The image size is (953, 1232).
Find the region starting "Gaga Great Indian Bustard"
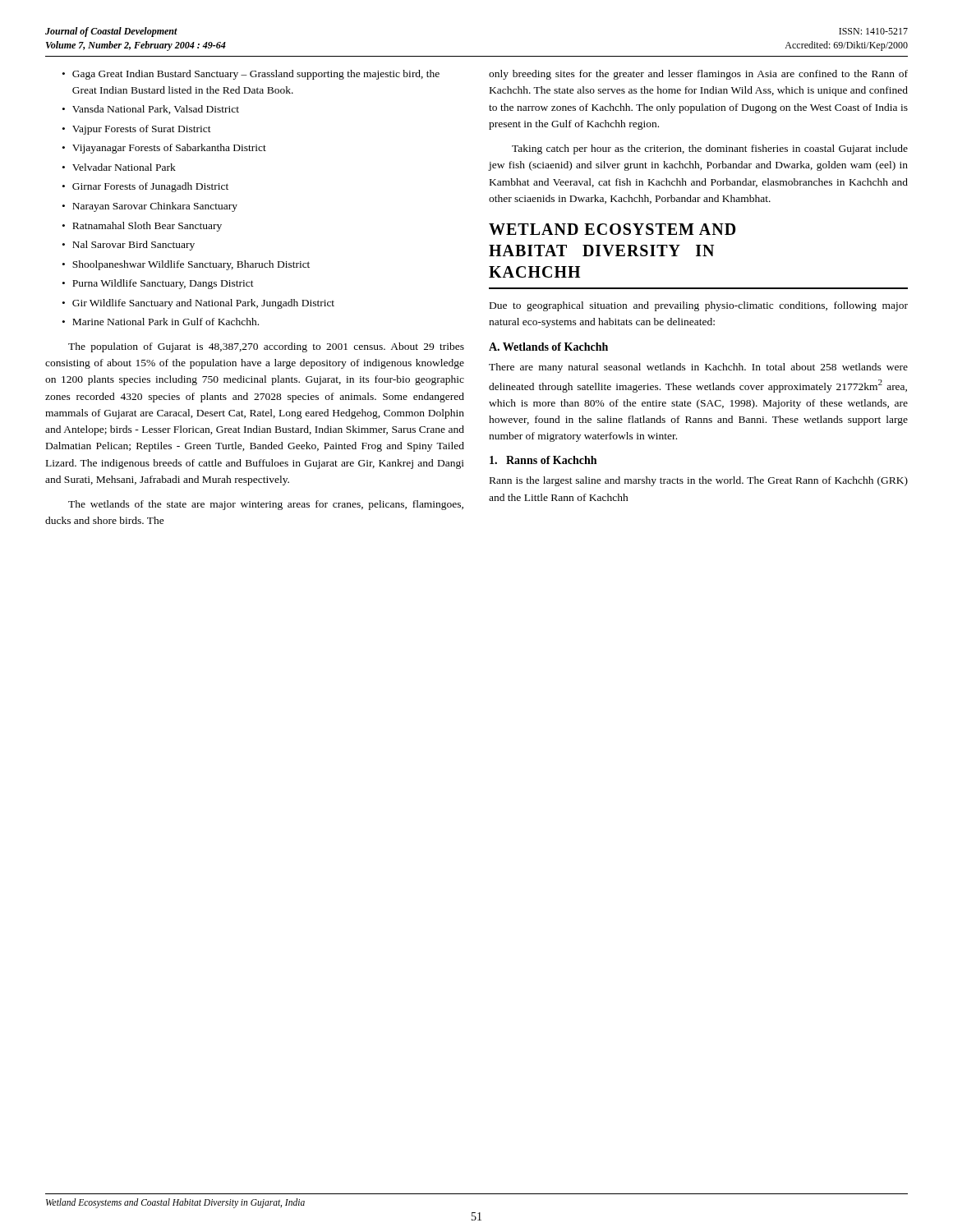tap(251, 75)
